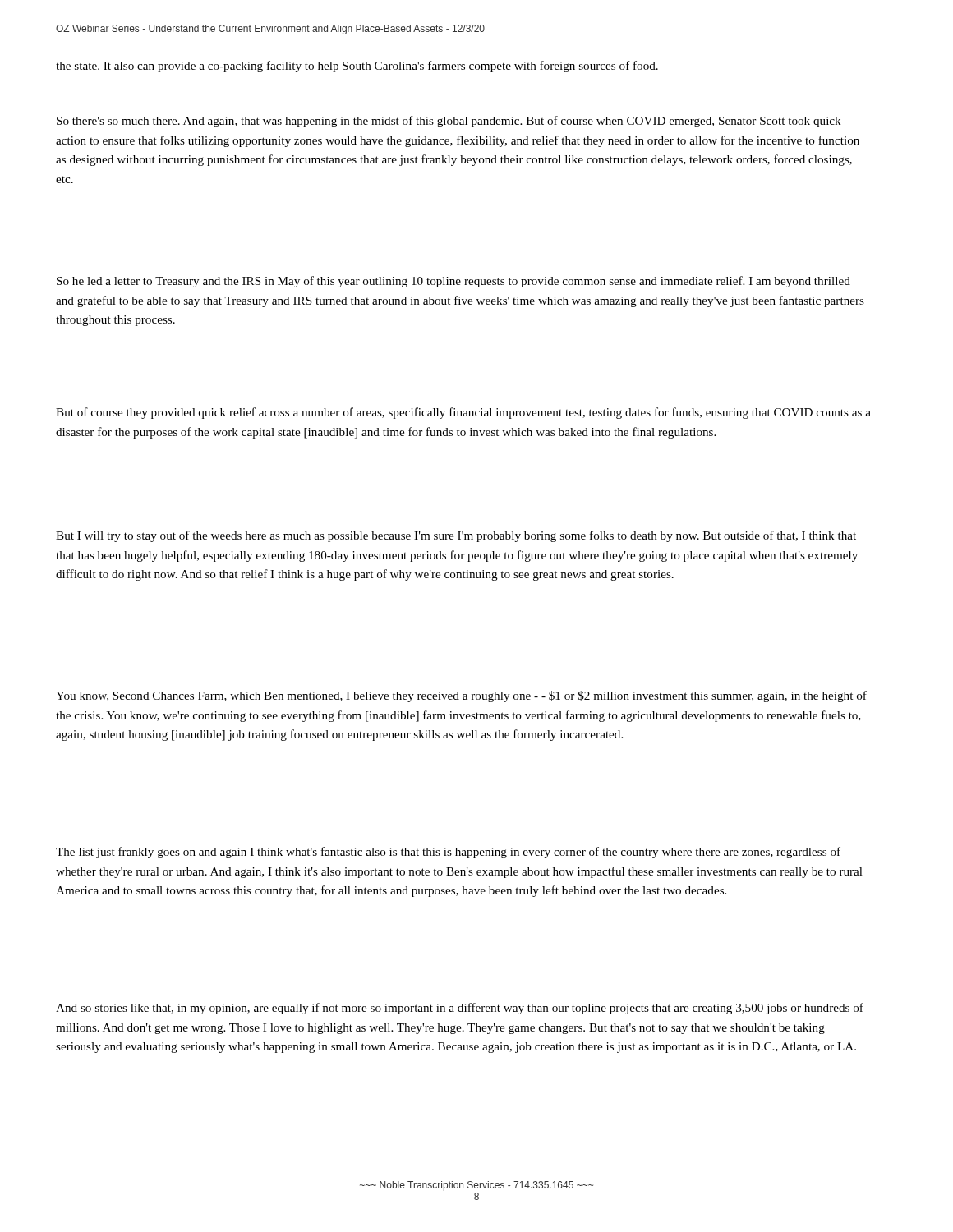Click on the text block with the text "So he led a letter to Treasury"
The image size is (953, 1232).
click(x=460, y=300)
